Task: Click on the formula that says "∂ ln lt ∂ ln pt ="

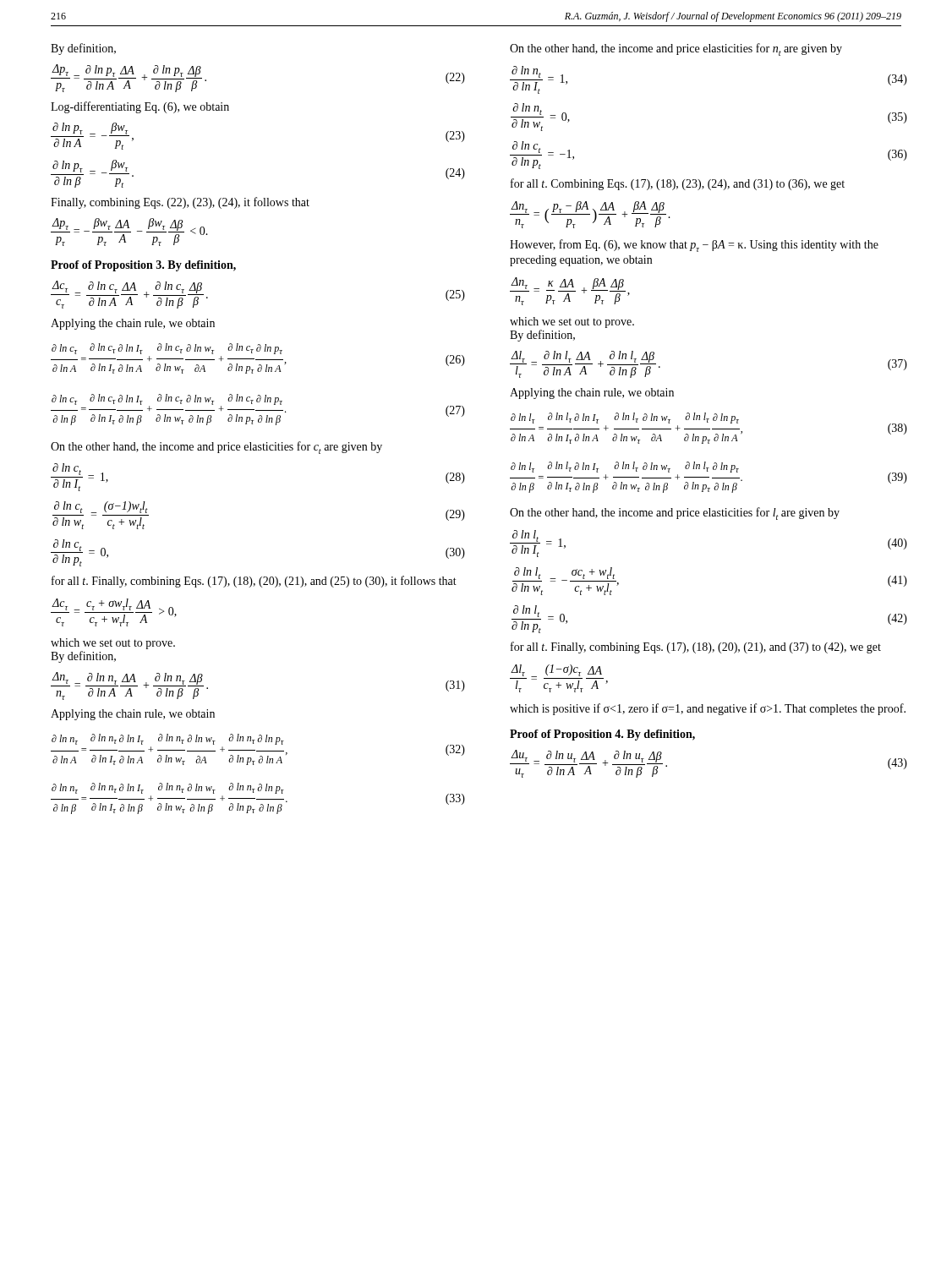Action: point(526,619)
